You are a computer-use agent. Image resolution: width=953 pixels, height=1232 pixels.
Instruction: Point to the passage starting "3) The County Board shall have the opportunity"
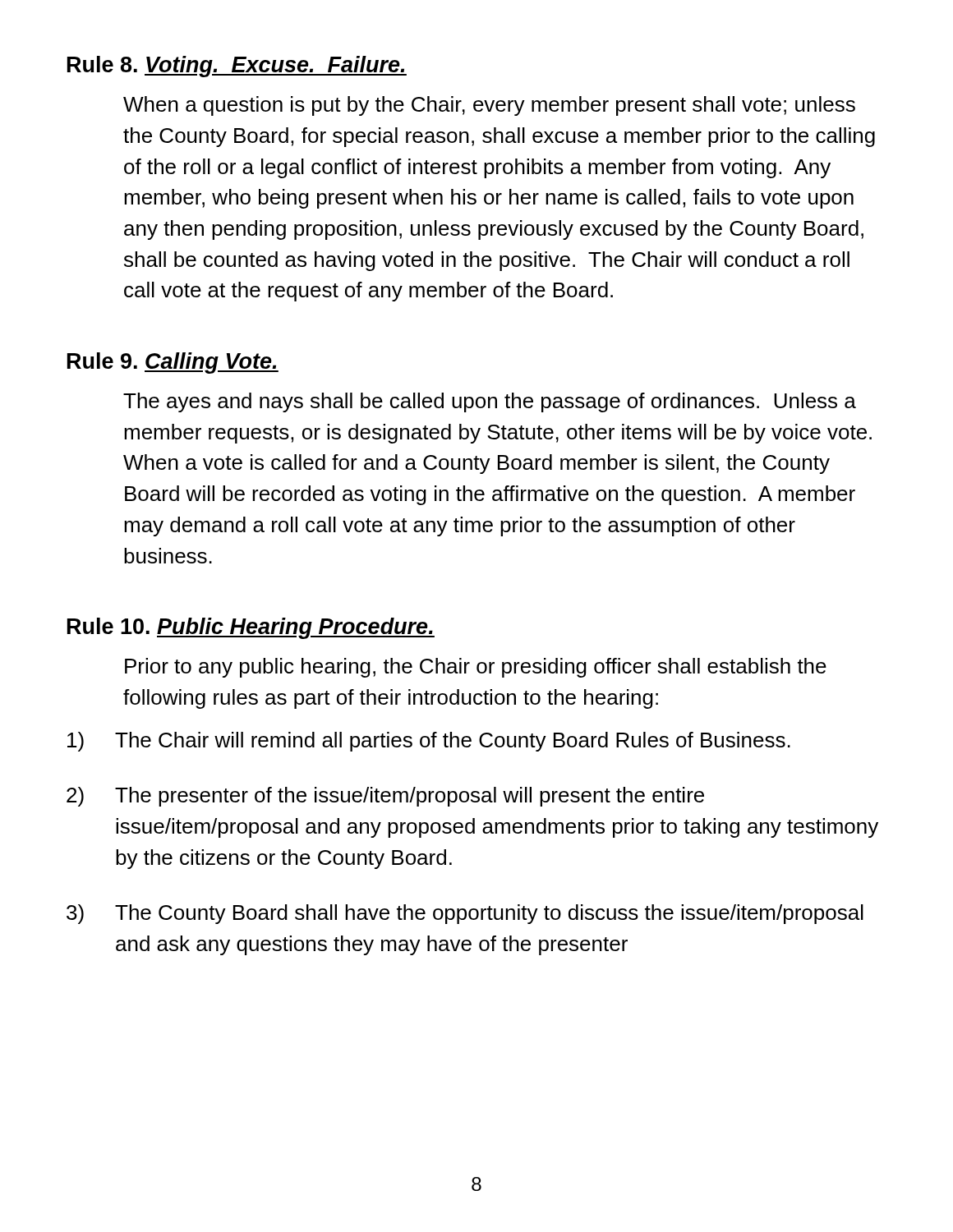(476, 929)
